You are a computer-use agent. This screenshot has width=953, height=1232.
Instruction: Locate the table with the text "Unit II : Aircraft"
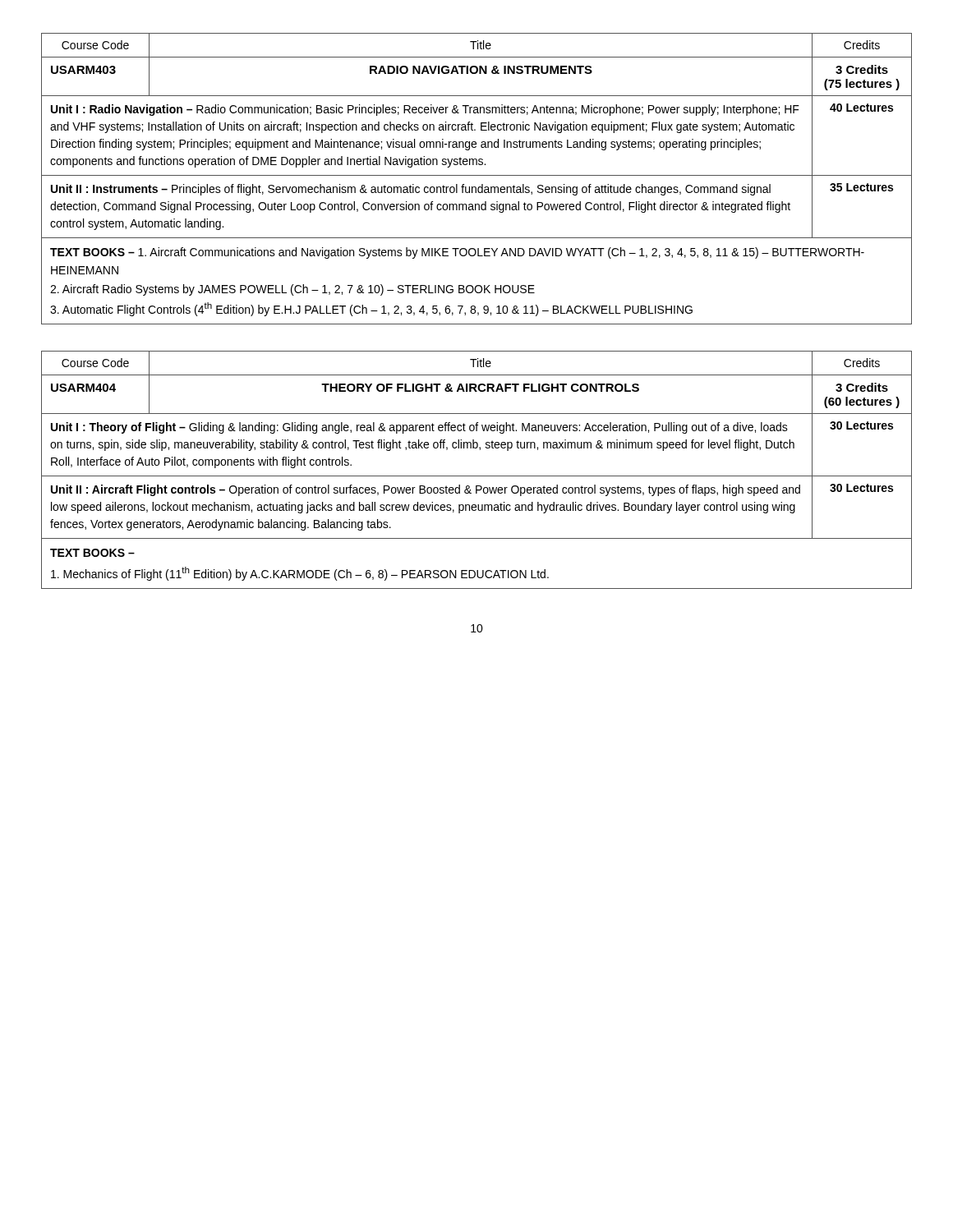pos(476,470)
